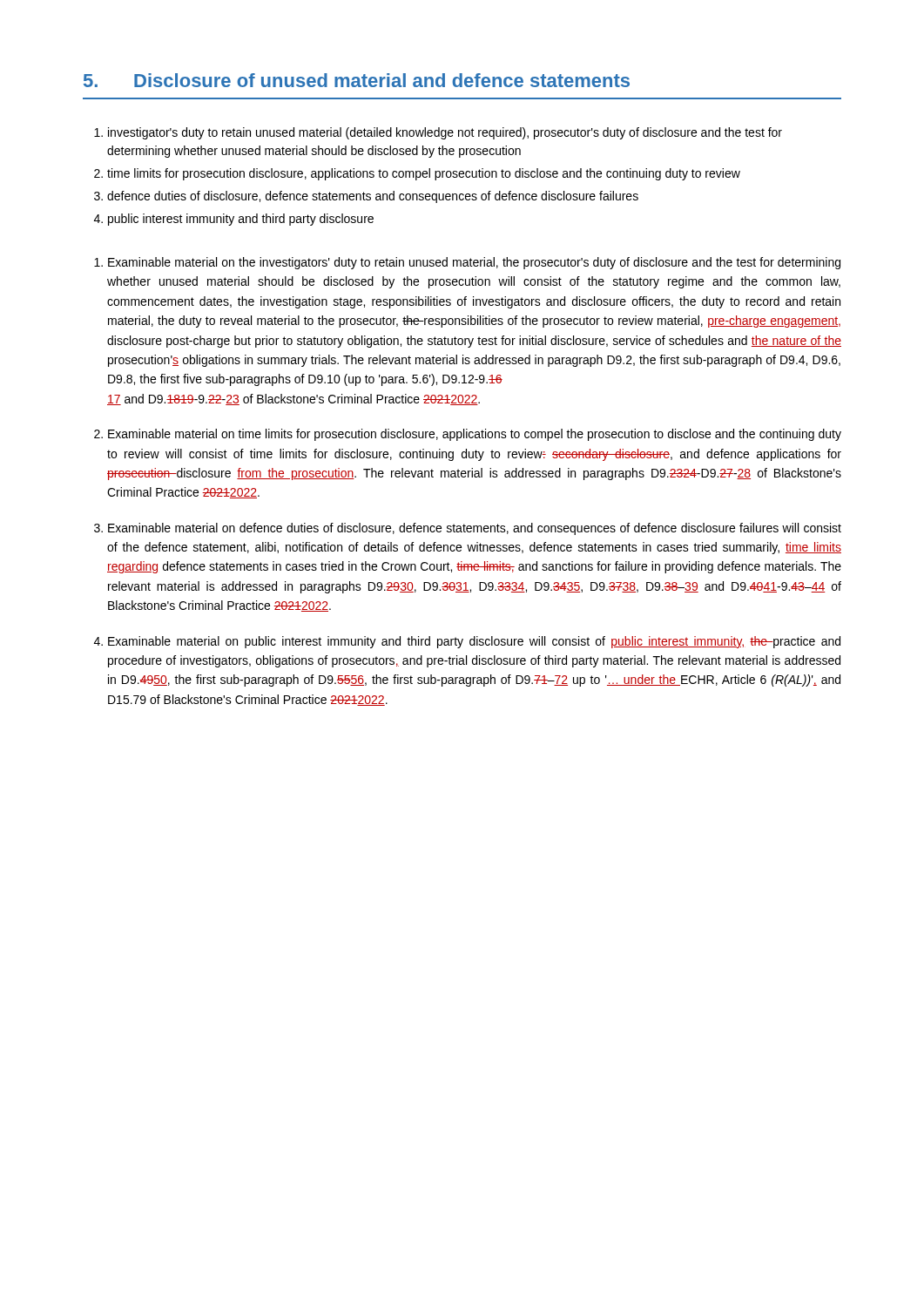
Task: Locate the block starting "Examinable material on time limits for prosecution"
Action: [x=474, y=463]
